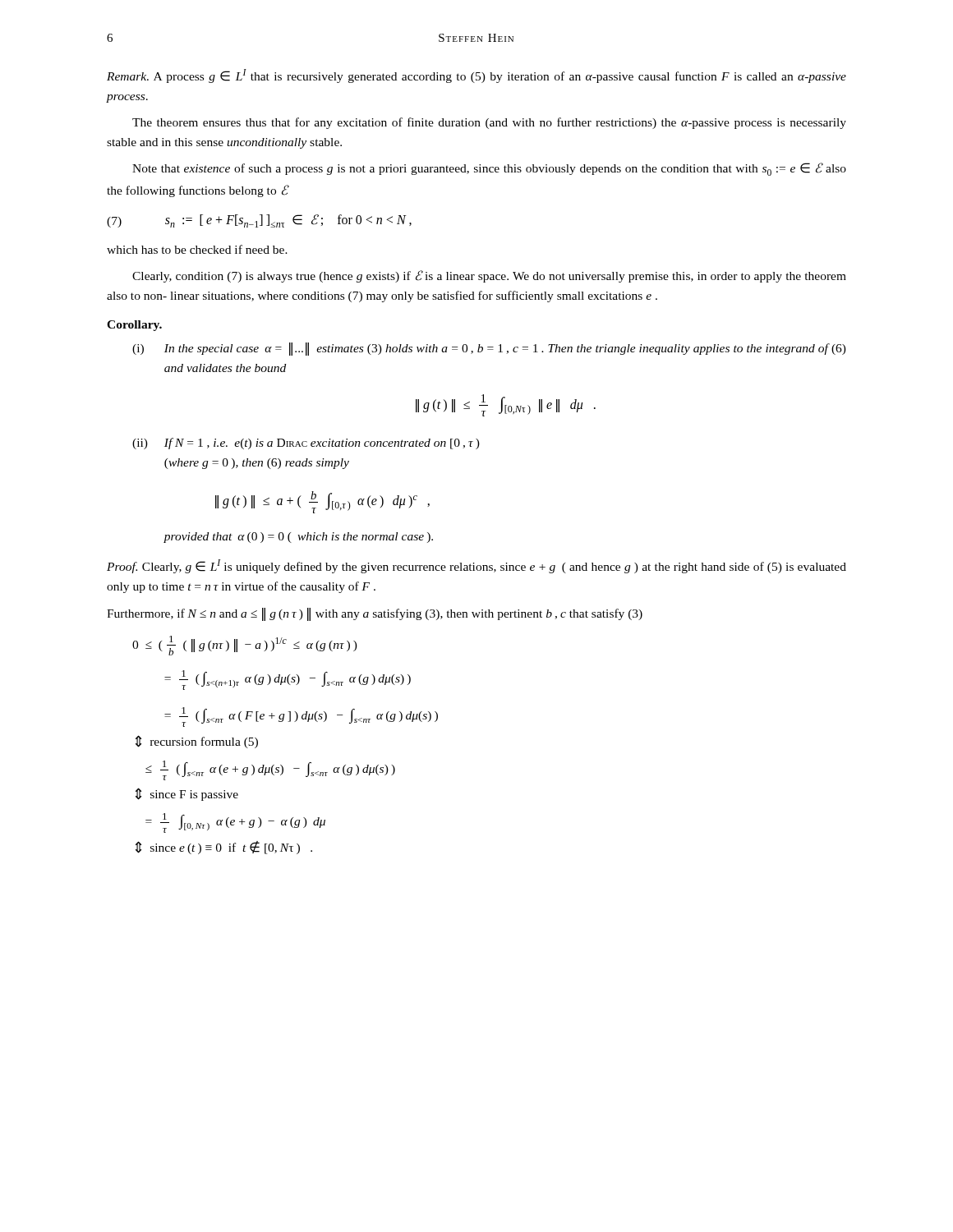Find the text block starting "Furthermore, if N ≤"
Image resolution: width=953 pixels, height=1232 pixels.
click(x=476, y=613)
